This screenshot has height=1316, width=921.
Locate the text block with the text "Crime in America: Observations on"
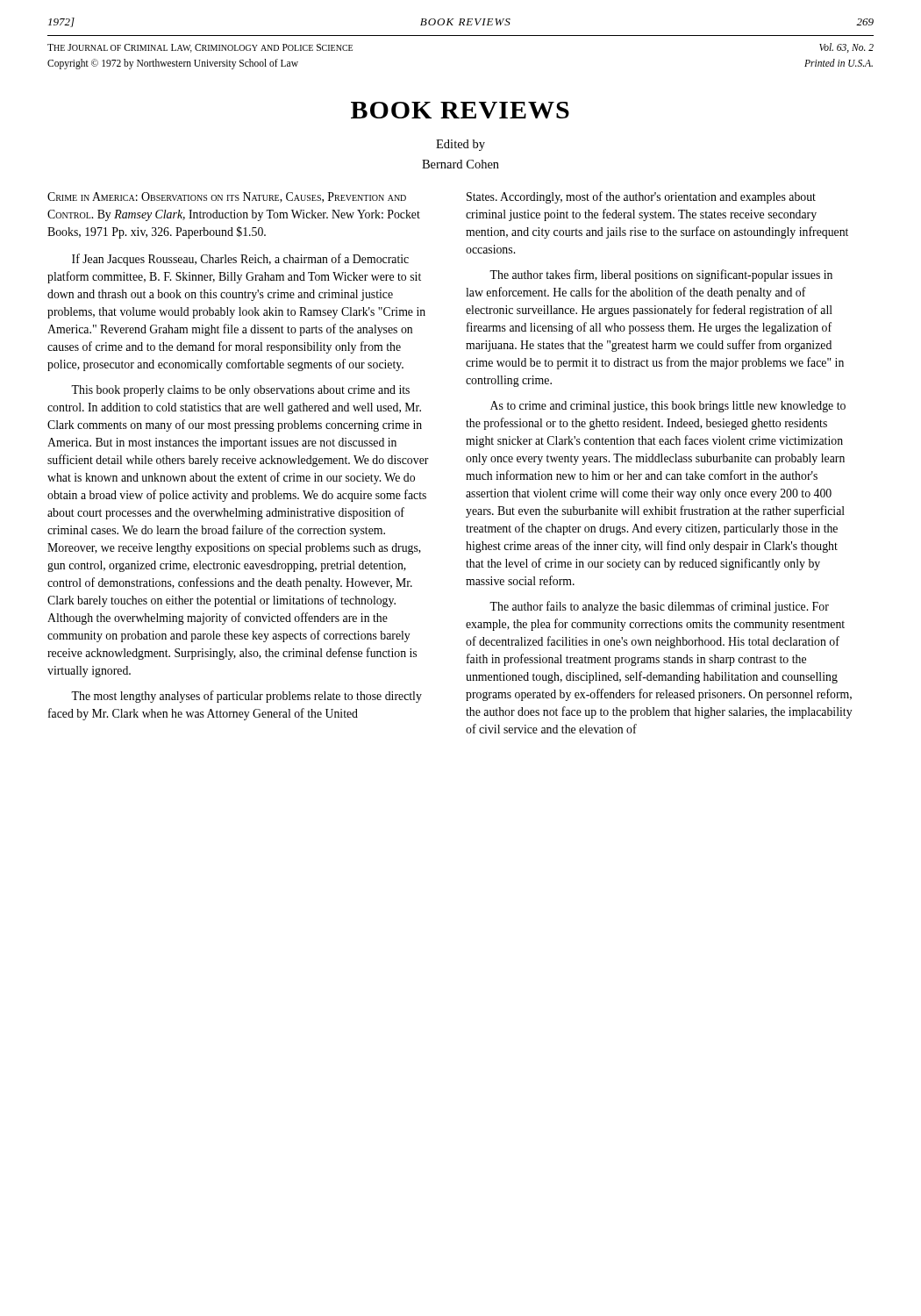pyautogui.click(x=234, y=215)
